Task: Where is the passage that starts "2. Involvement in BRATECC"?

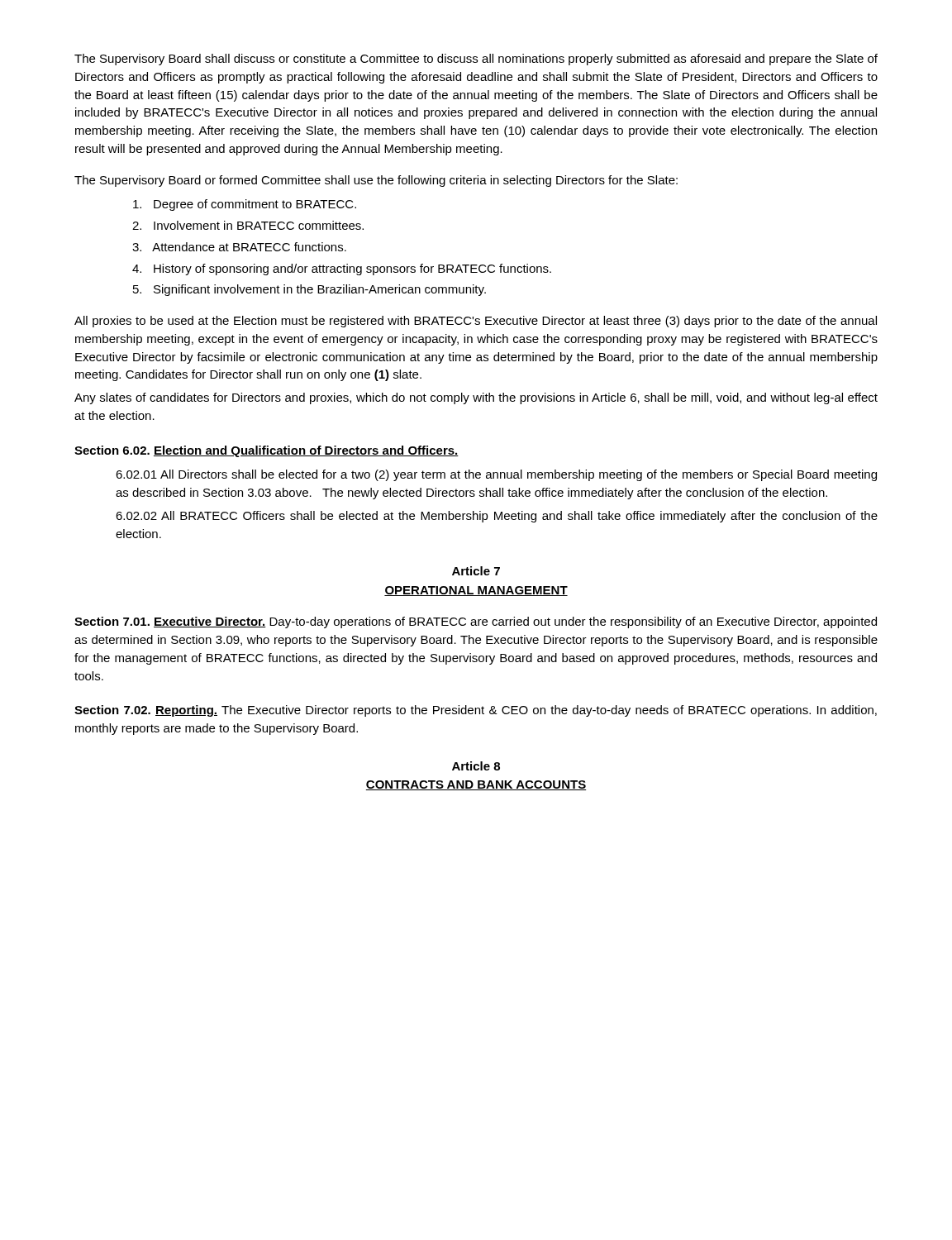Action: [249, 225]
